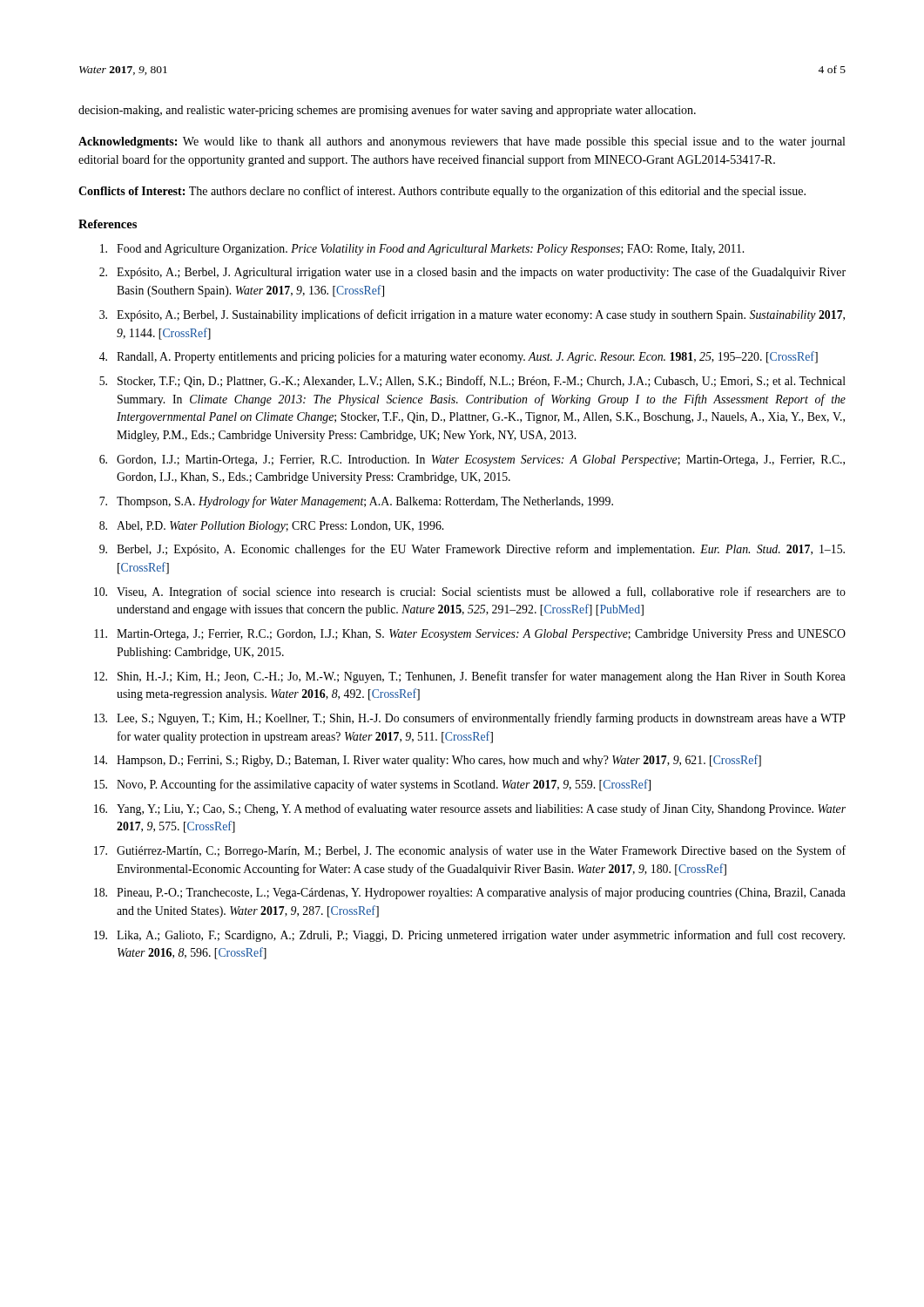
Task: Navigate to the element starting "7. Thompson, S.A. Hydrology for"
Action: click(x=462, y=502)
